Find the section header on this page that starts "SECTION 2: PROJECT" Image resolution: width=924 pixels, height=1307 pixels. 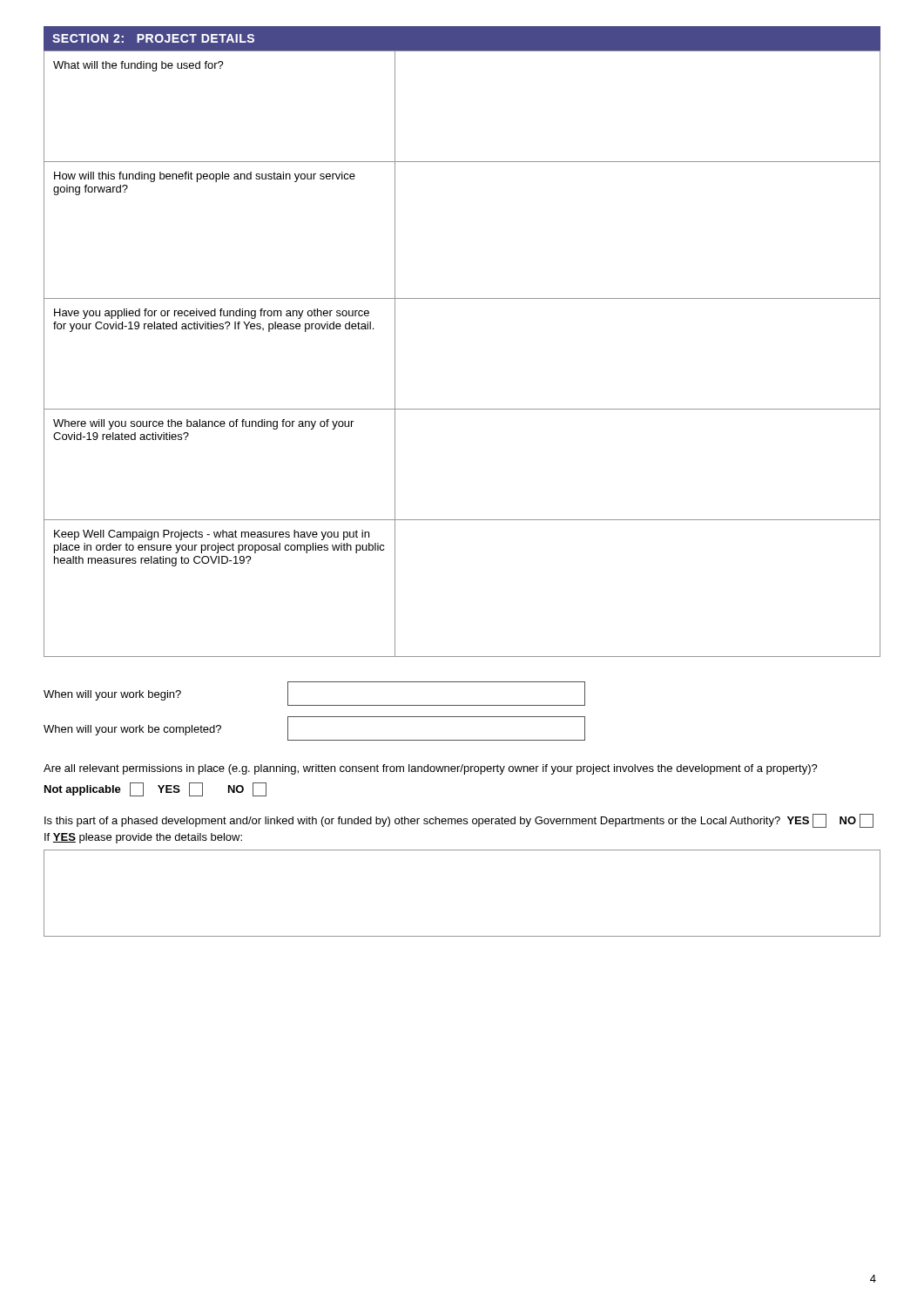coord(154,38)
